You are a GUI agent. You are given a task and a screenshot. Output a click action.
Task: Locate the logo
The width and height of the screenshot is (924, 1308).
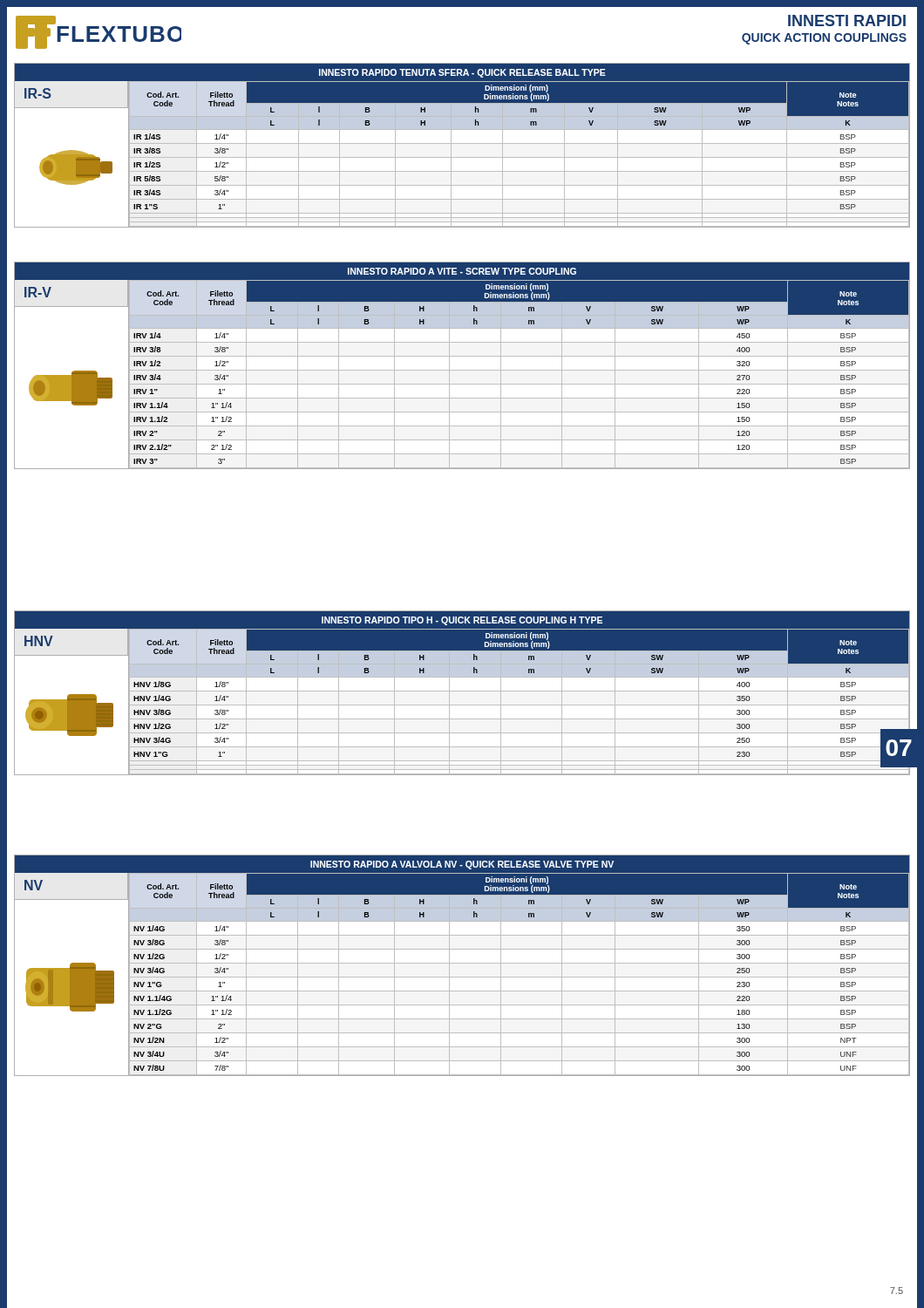[103, 34]
